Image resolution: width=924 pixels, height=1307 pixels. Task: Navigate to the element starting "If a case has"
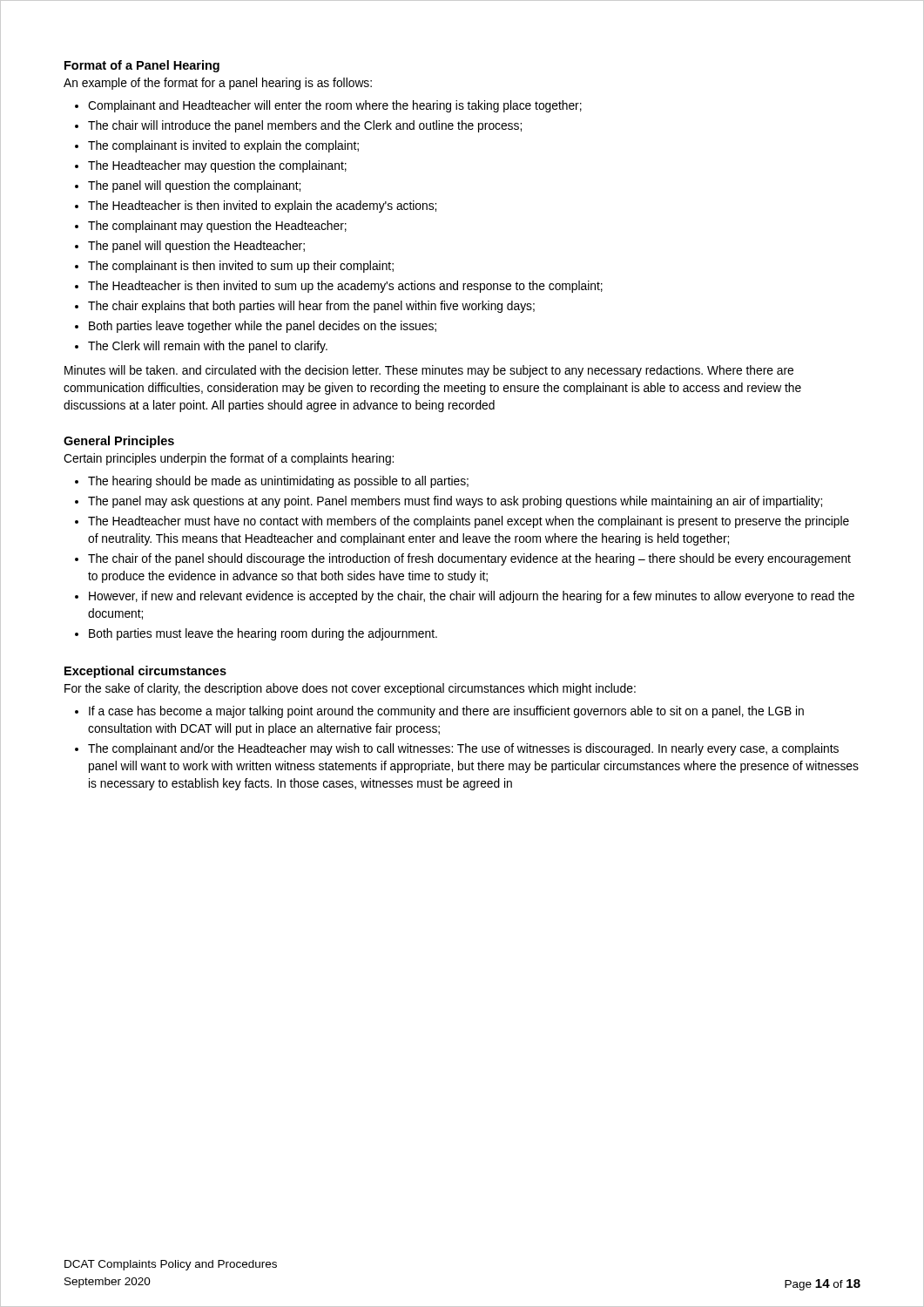pos(446,720)
